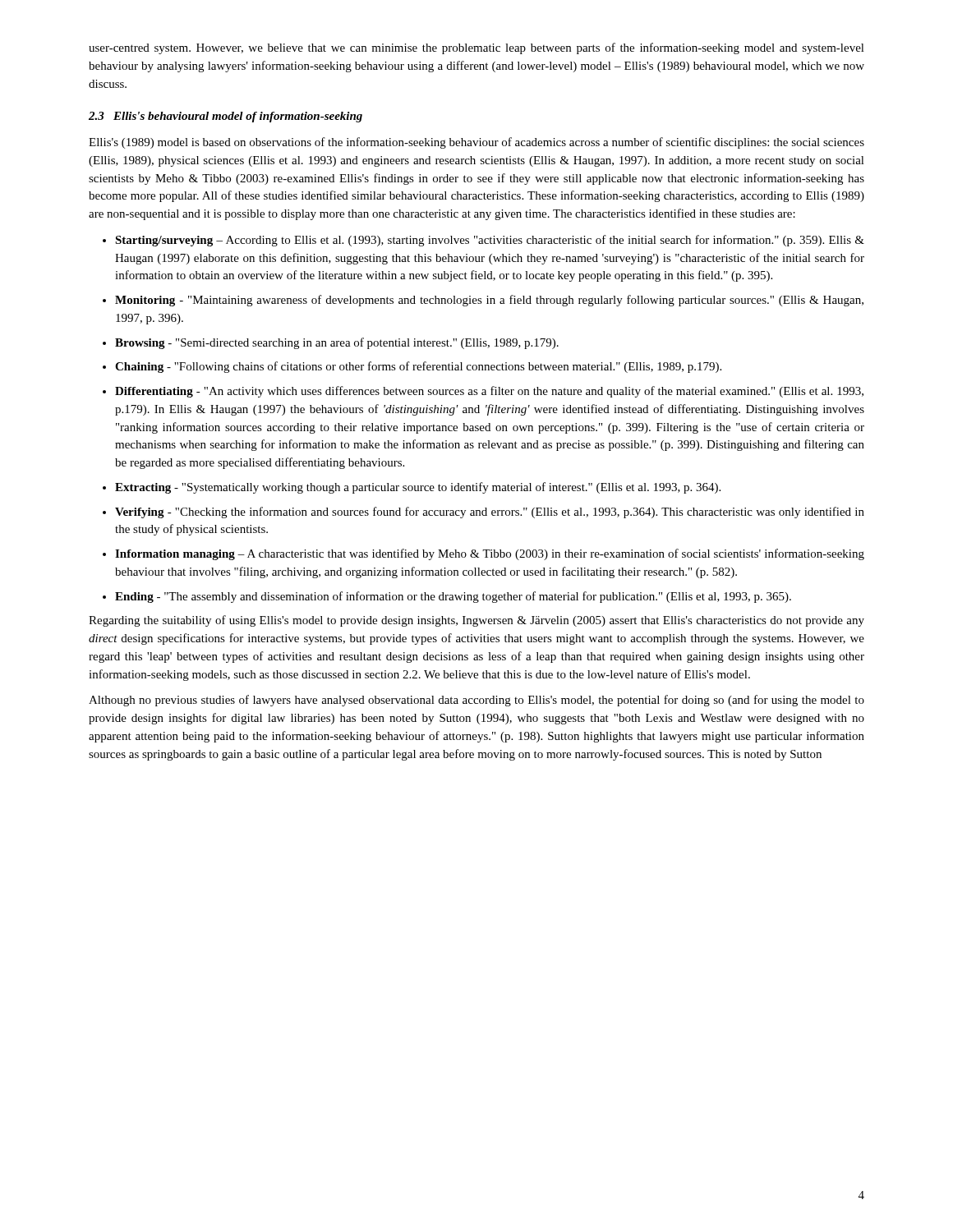Click on the region starting "Regarding the suitability of using Ellis's model to"

(x=476, y=648)
